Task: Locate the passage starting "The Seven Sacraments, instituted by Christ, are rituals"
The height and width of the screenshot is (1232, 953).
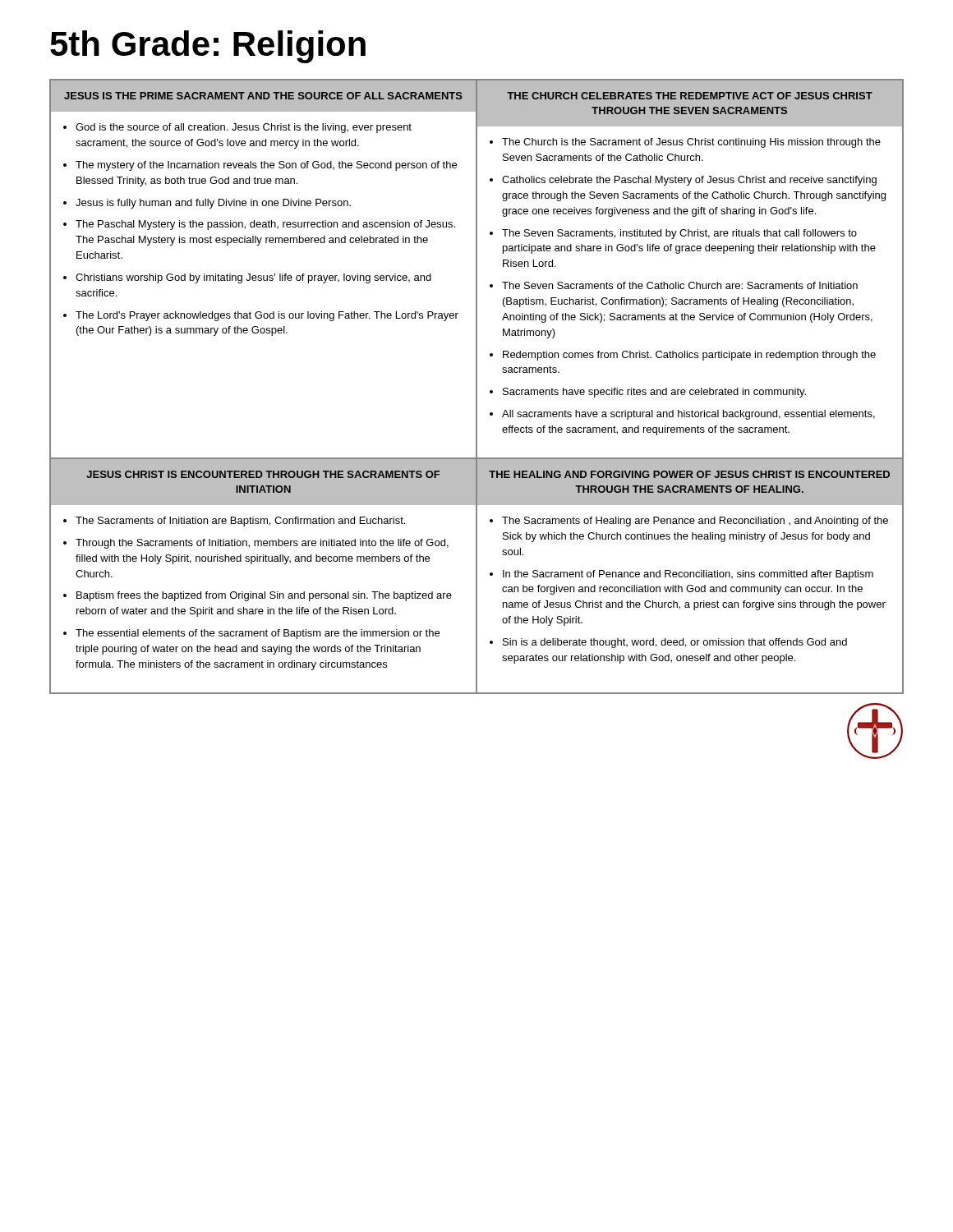Action: point(689,248)
